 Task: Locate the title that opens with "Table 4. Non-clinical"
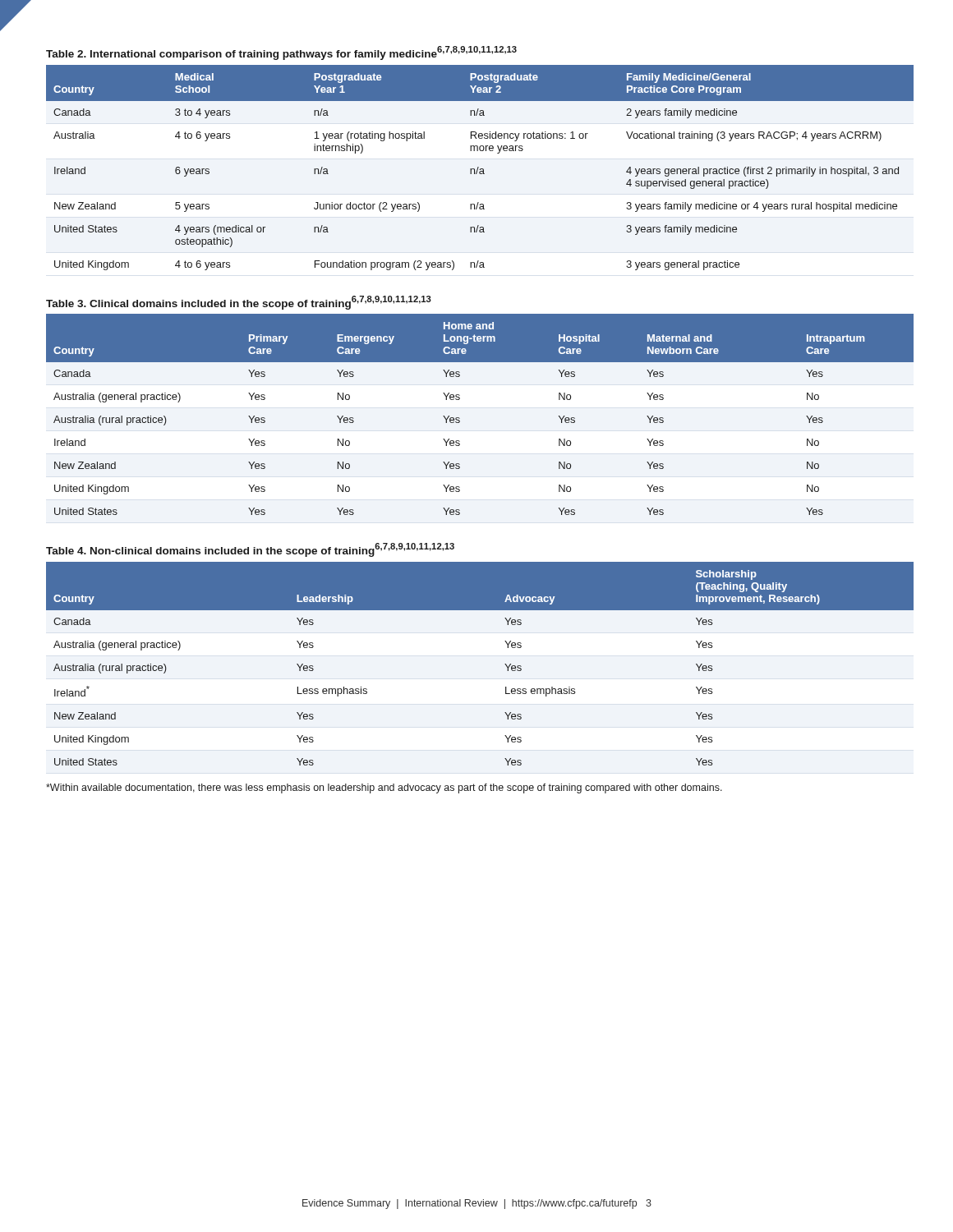coord(250,549)
